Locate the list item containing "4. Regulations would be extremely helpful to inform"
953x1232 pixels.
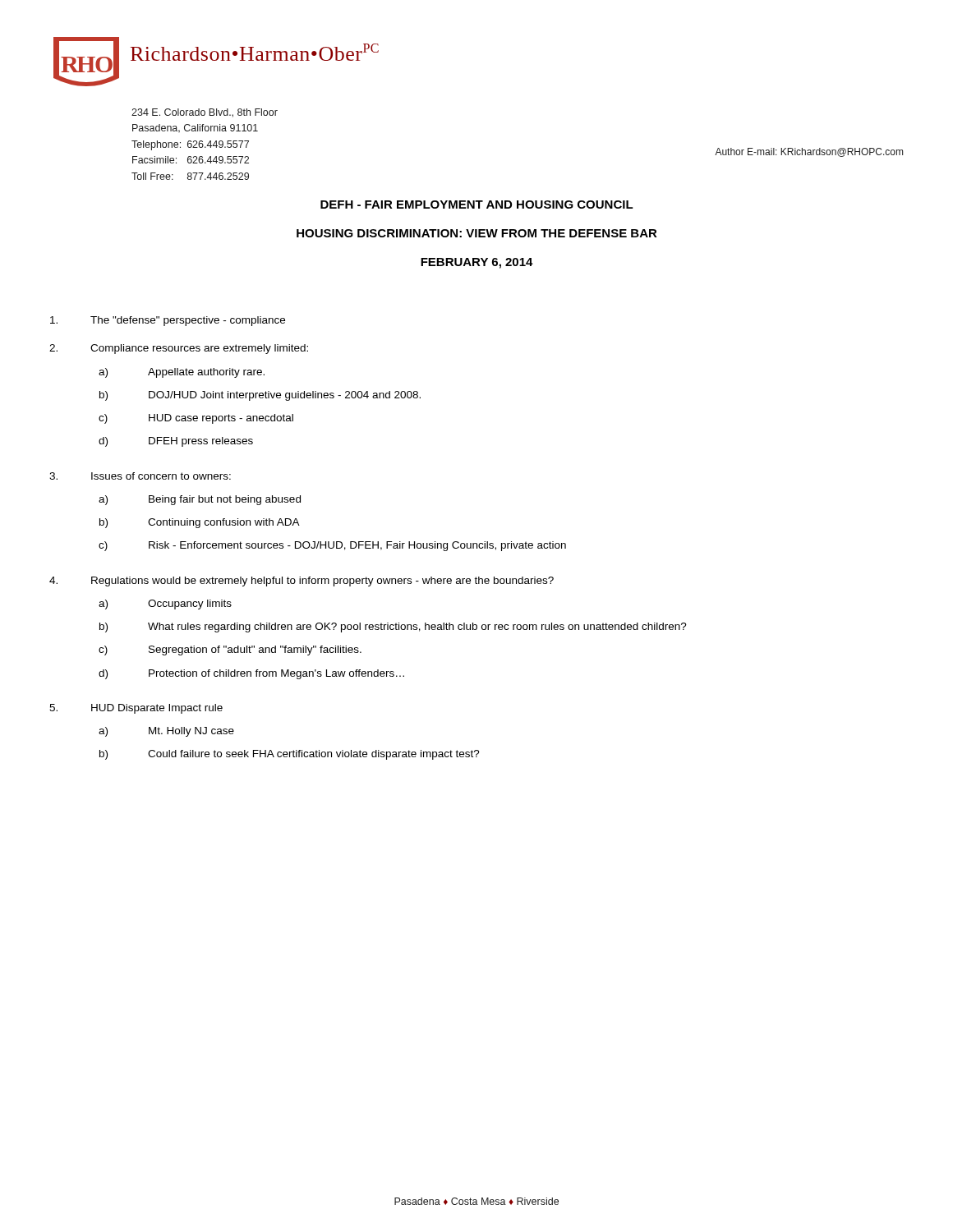[x=476, y=630]
